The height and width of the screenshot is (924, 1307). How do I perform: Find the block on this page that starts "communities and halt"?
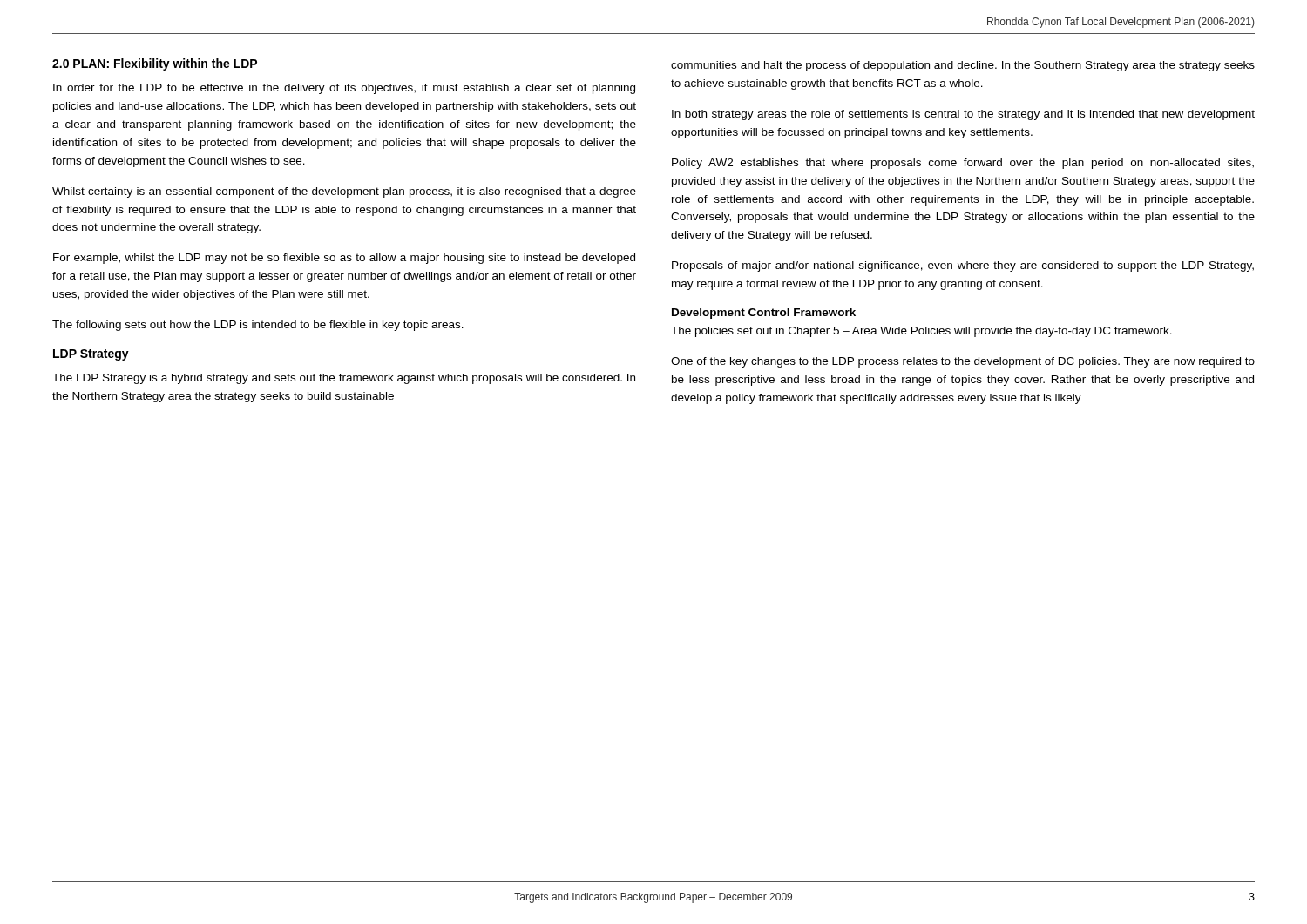tap(963, 74)
